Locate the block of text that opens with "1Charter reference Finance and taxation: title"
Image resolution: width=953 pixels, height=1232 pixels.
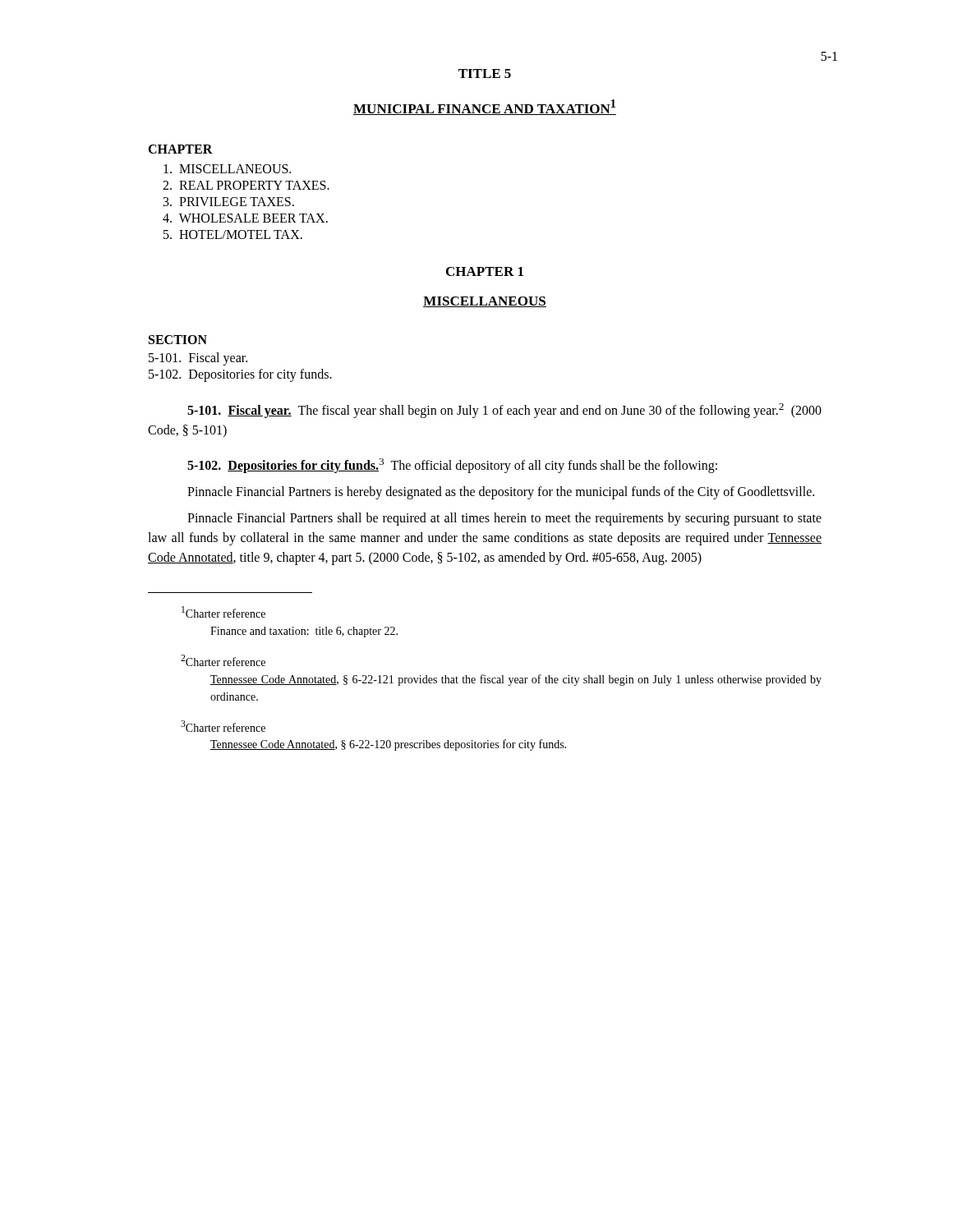tap(223, 612)
